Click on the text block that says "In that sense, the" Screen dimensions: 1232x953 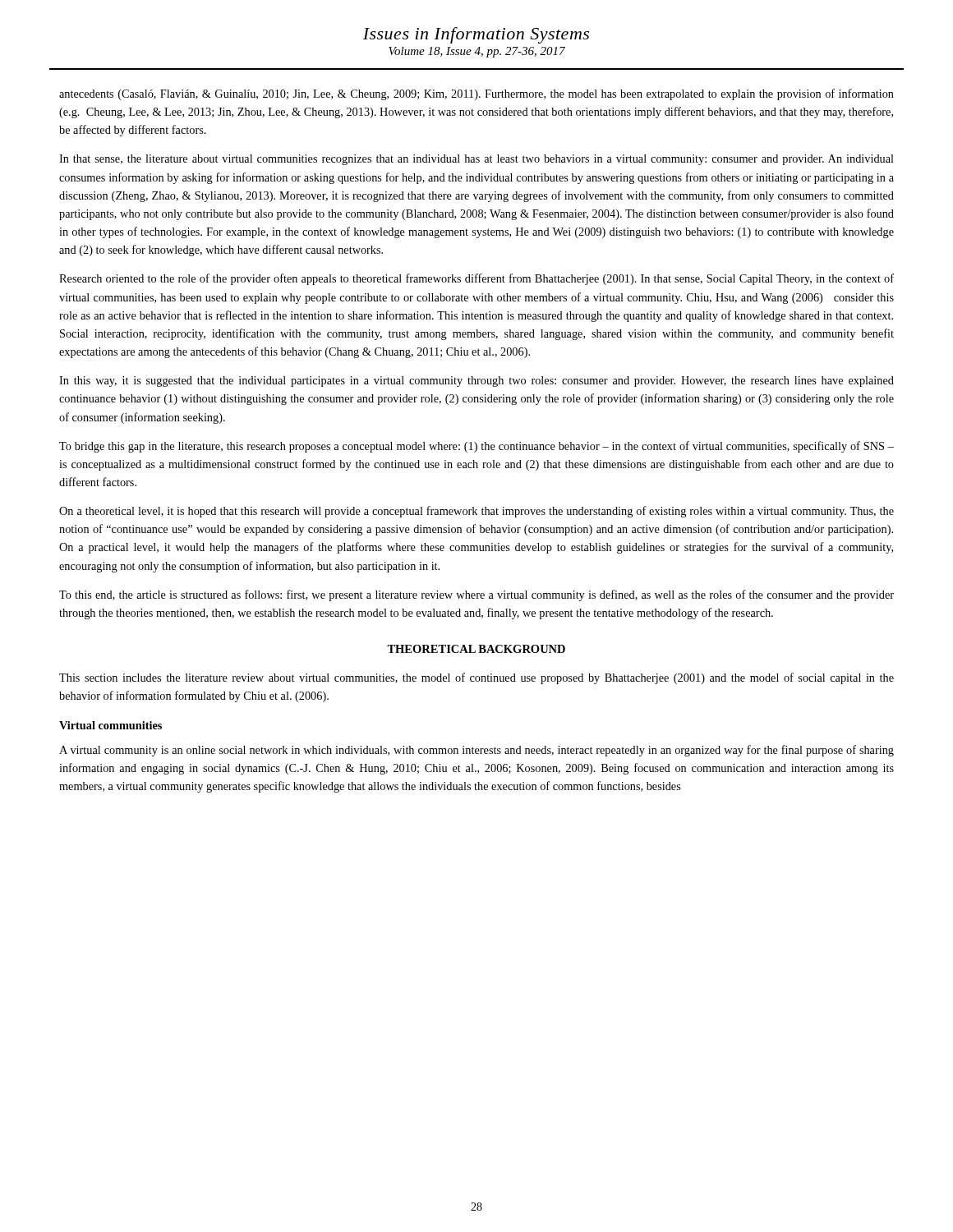pyautogui.click(x=476, y=204)
